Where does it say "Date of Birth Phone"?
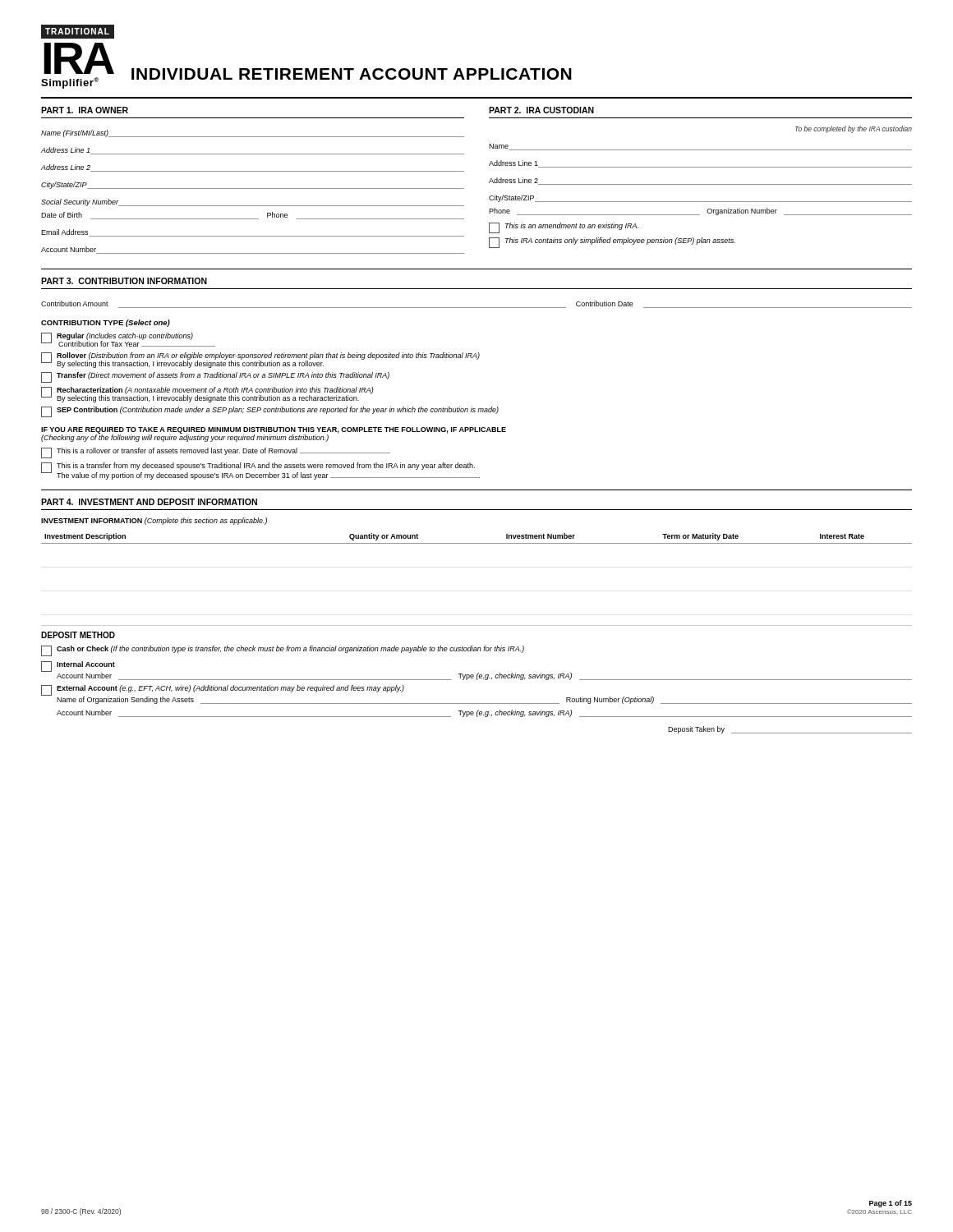This screenshot has height=1232, width=953. point(253,215)
